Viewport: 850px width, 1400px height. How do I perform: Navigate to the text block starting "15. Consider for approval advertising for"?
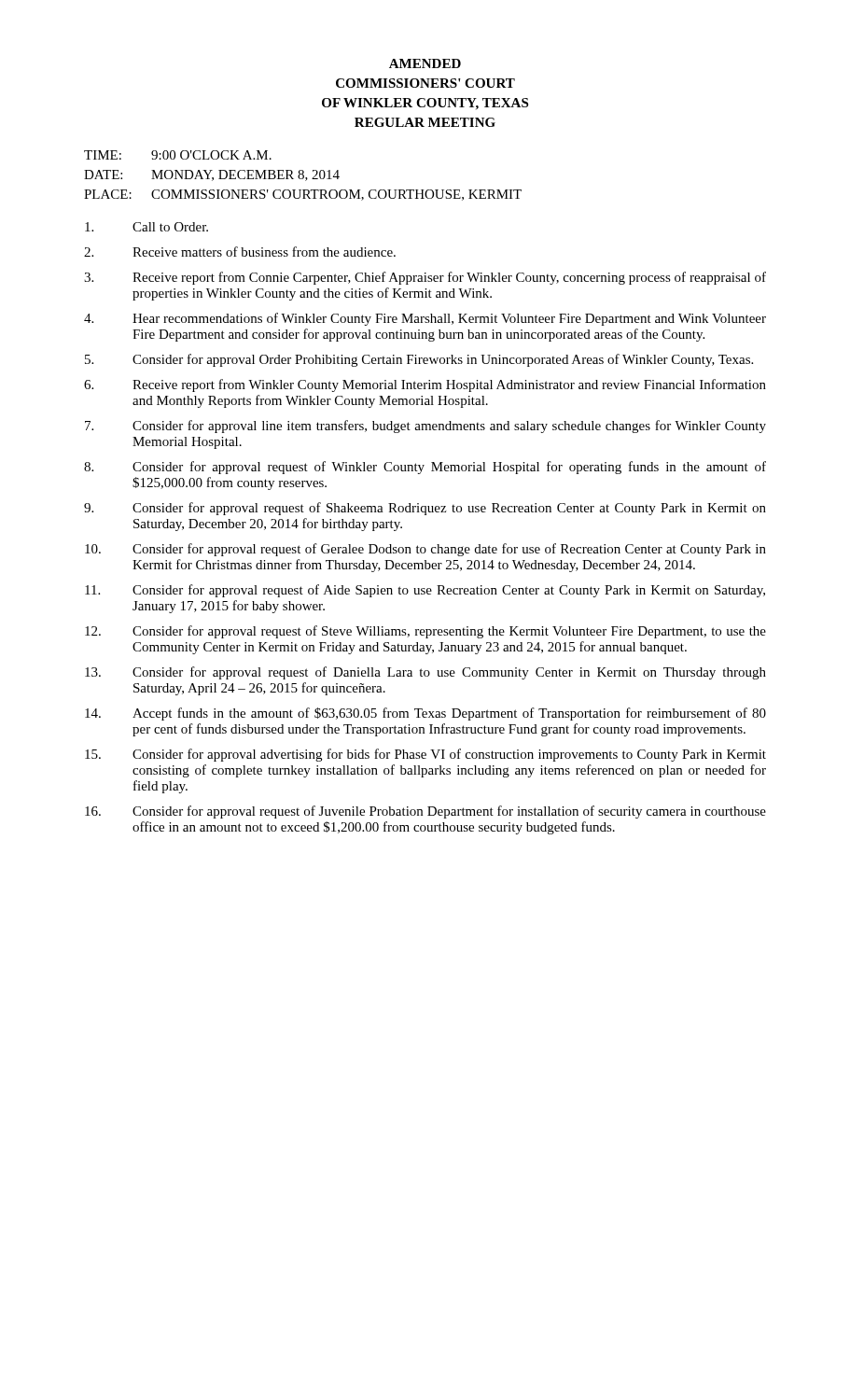click(x=425, y=770)
